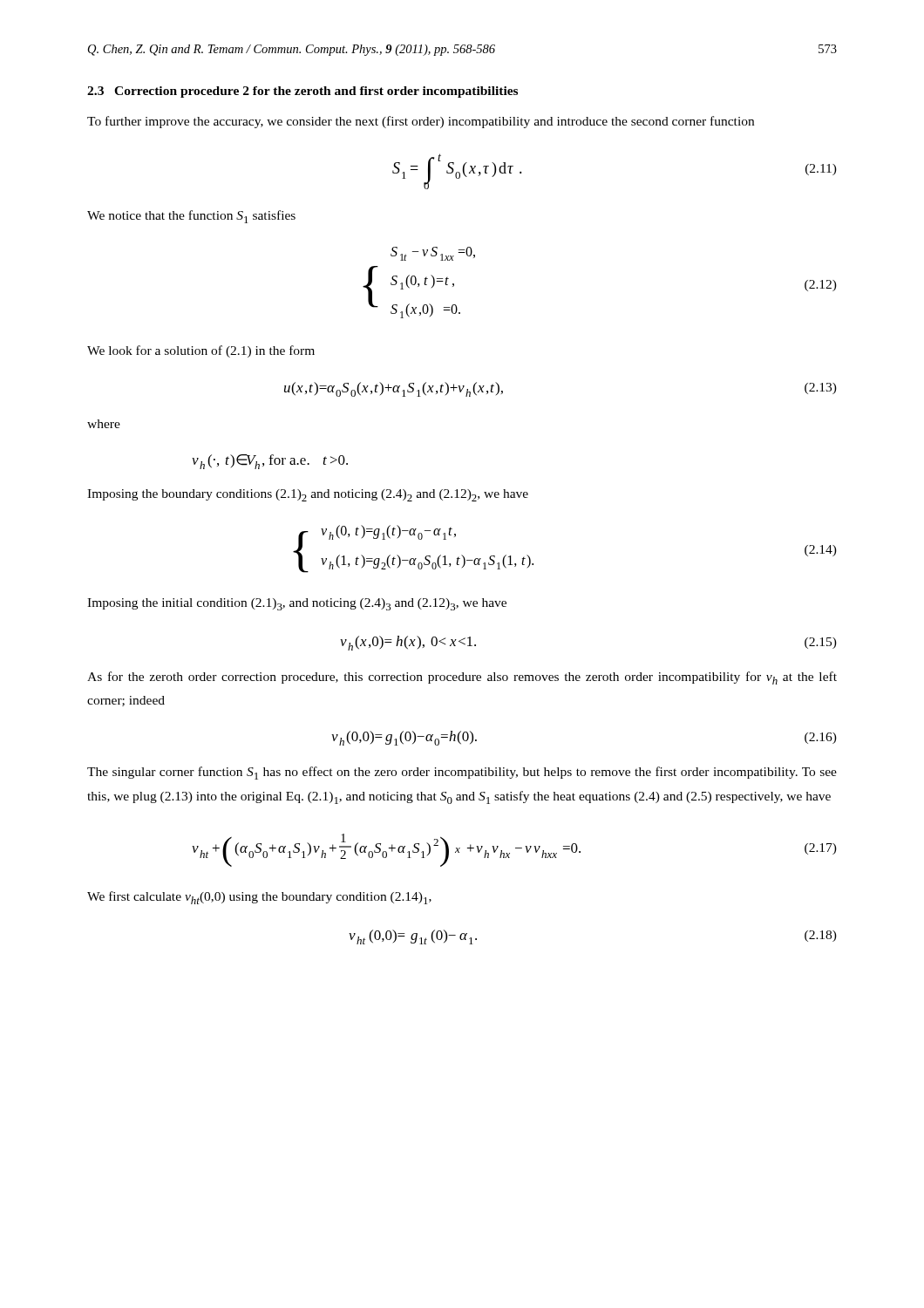Screen dimensions: 1308x924
Task: Where is the formula that starts "v h (0,0)= g 1"?
Action: click(462, 736)
